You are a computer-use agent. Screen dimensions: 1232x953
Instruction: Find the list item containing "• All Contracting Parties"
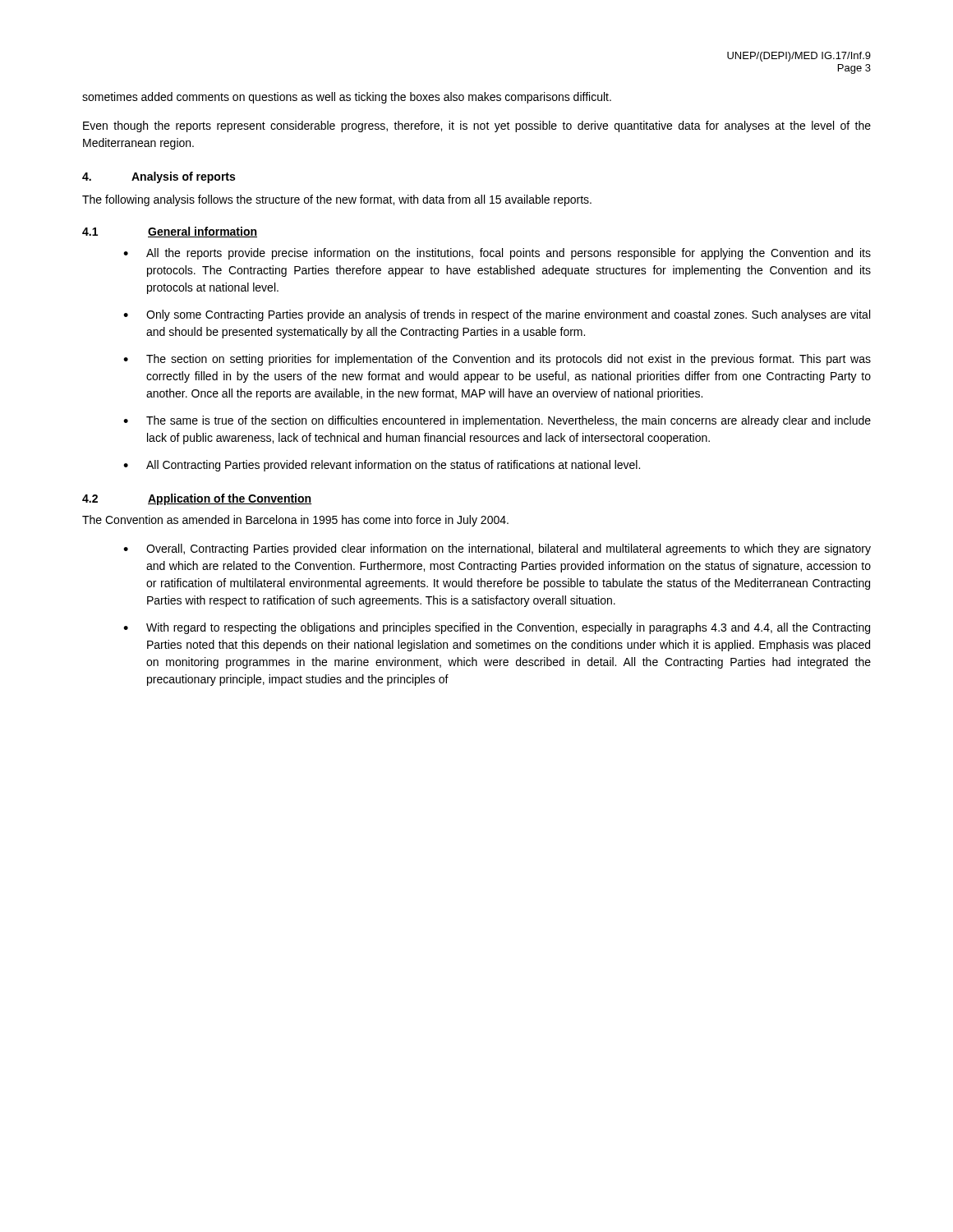[x=497, y=466]
